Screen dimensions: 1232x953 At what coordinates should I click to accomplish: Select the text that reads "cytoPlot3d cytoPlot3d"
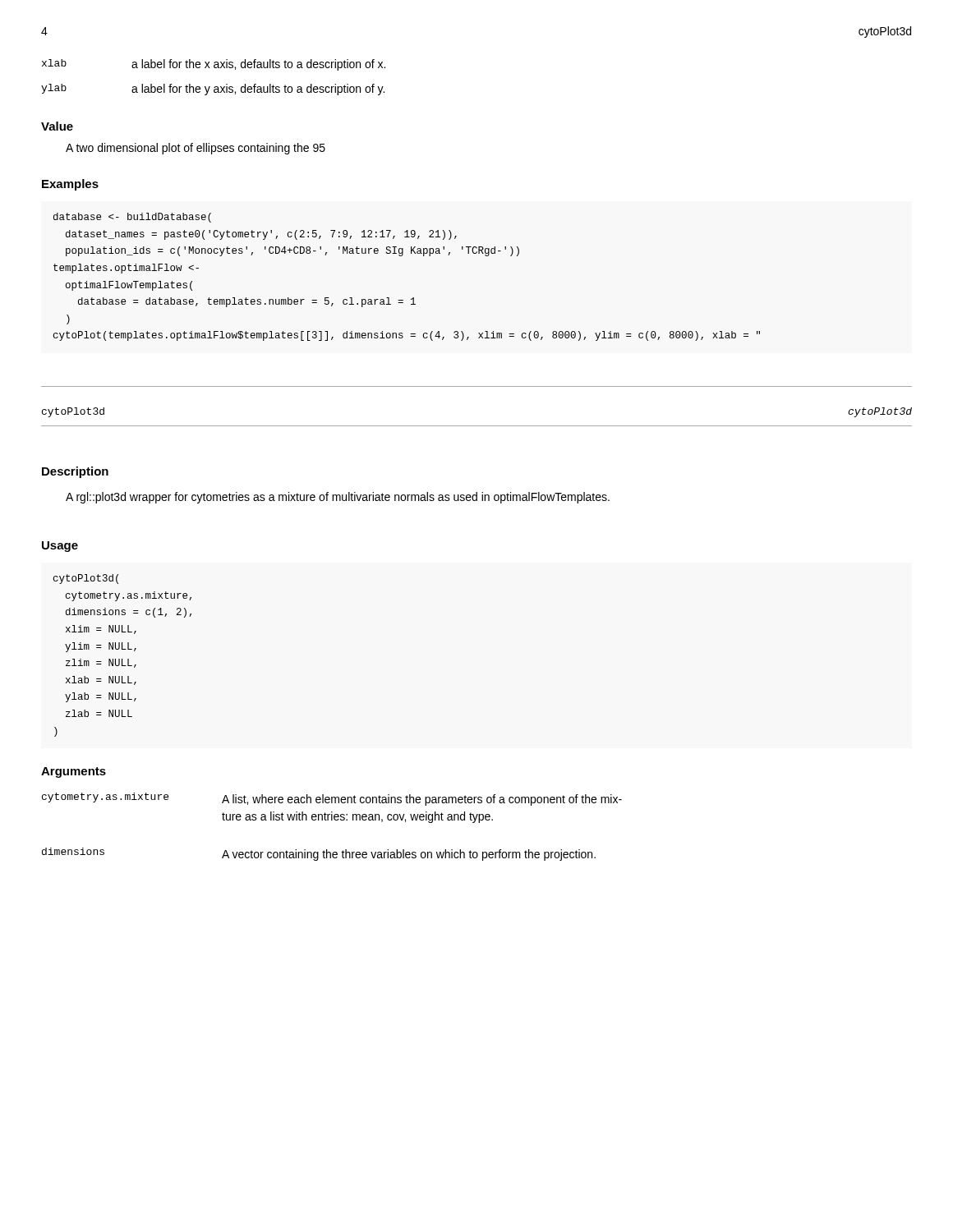tap(70, 412)
